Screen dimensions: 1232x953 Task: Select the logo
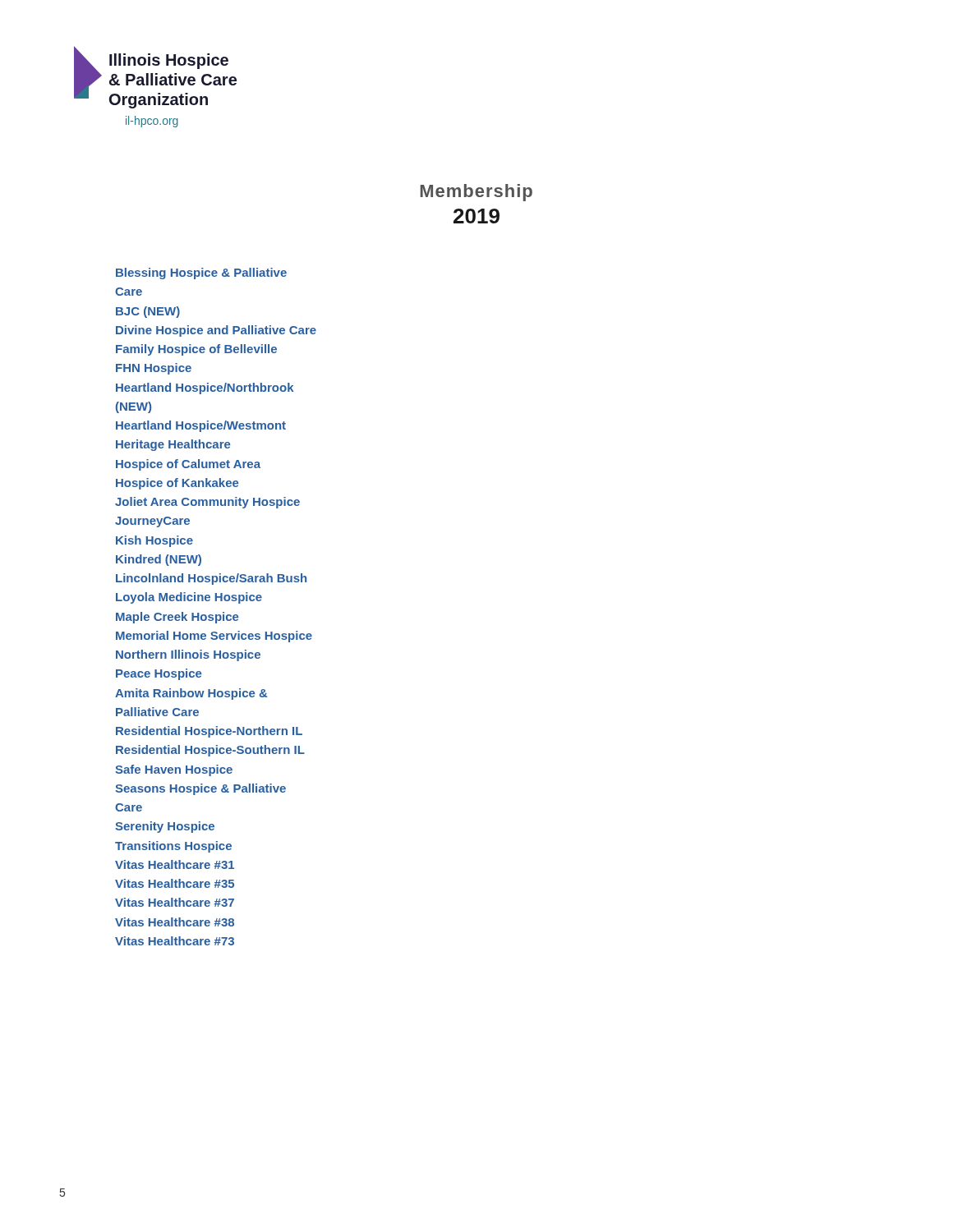click(174, 85)
